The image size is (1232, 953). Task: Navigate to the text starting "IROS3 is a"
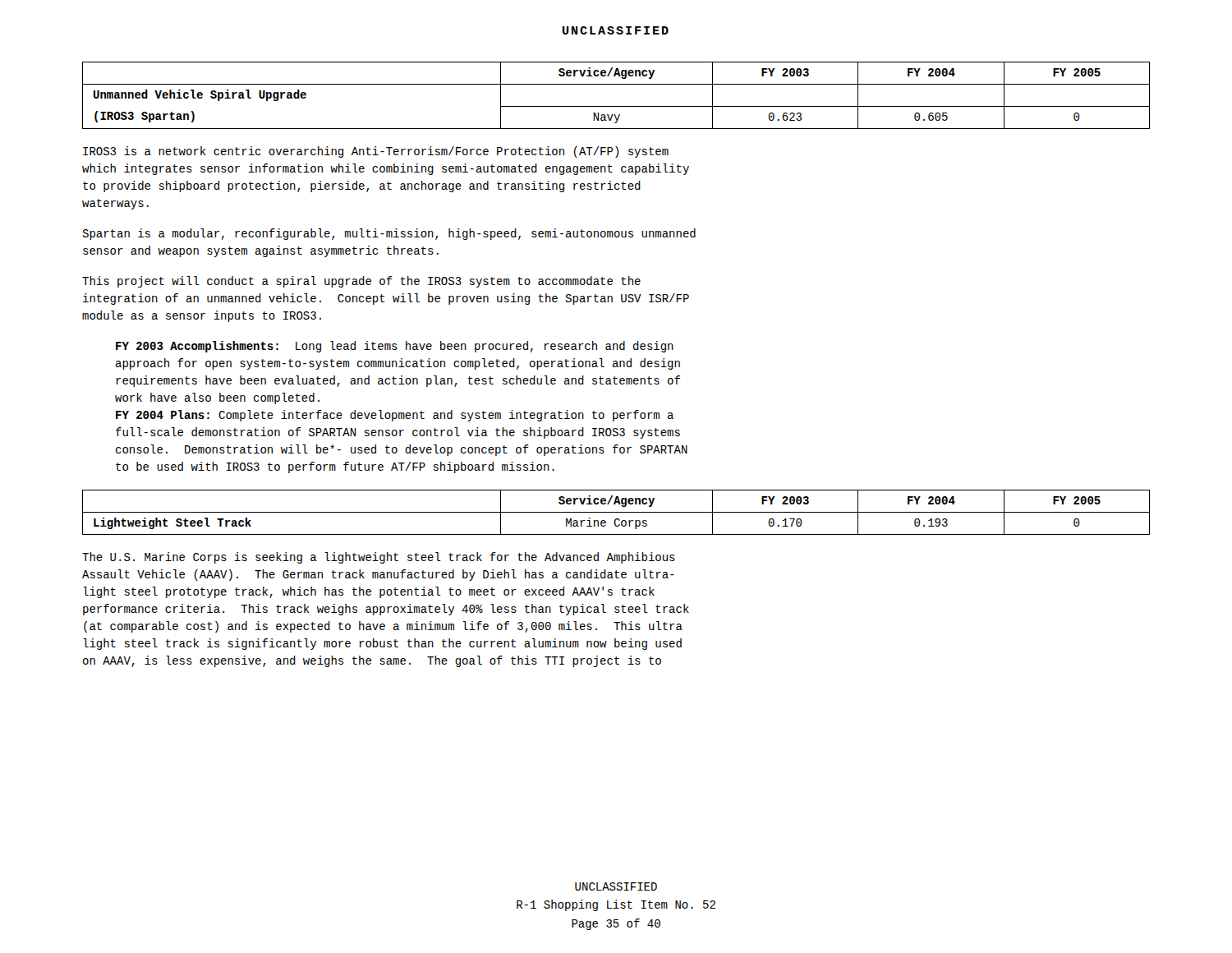coord(386,177)
